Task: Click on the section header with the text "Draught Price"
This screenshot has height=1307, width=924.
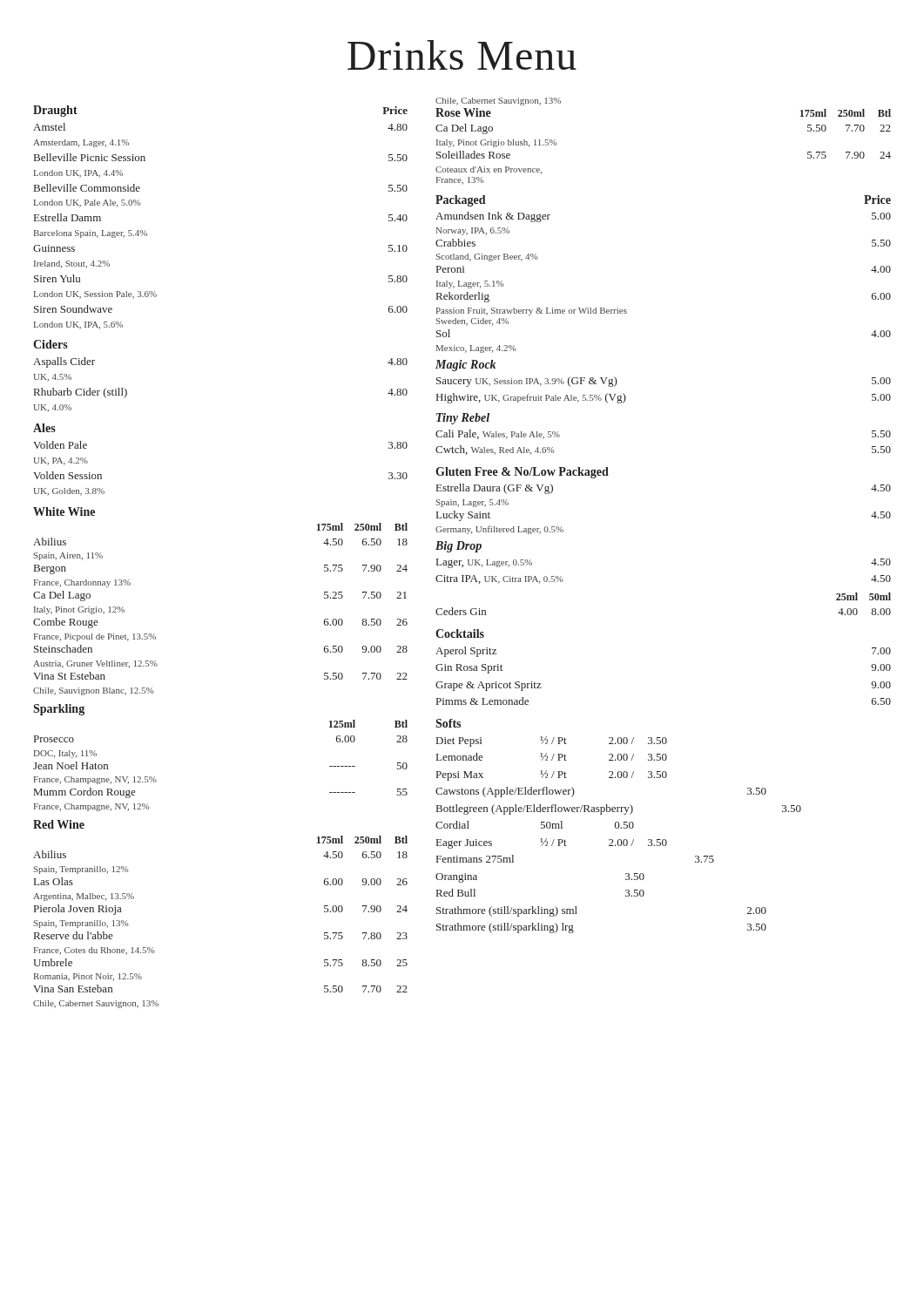Action: pos(55,111)
